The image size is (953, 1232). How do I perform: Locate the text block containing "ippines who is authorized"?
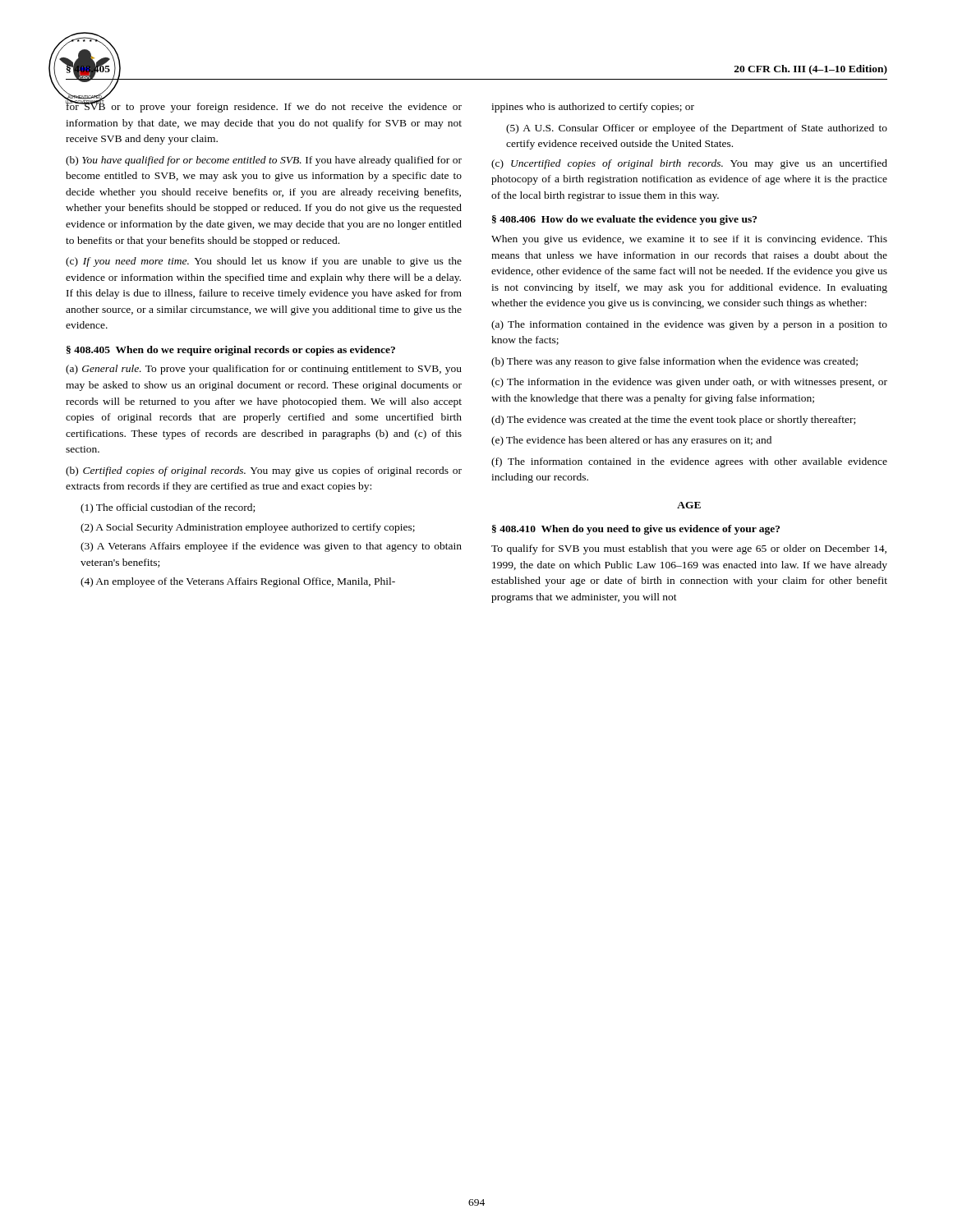[593, 106]
